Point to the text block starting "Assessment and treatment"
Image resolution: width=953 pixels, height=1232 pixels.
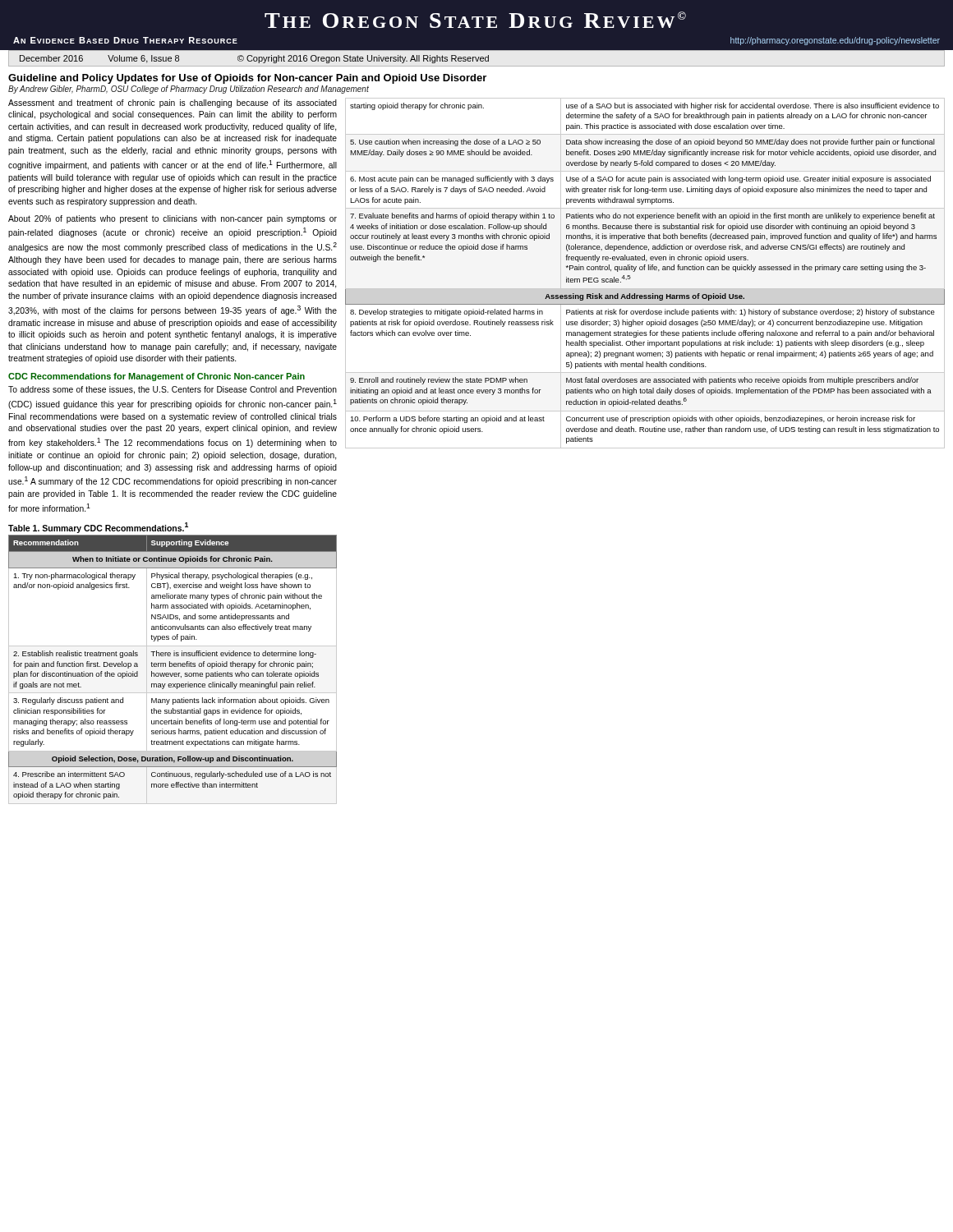pos(172,152)
